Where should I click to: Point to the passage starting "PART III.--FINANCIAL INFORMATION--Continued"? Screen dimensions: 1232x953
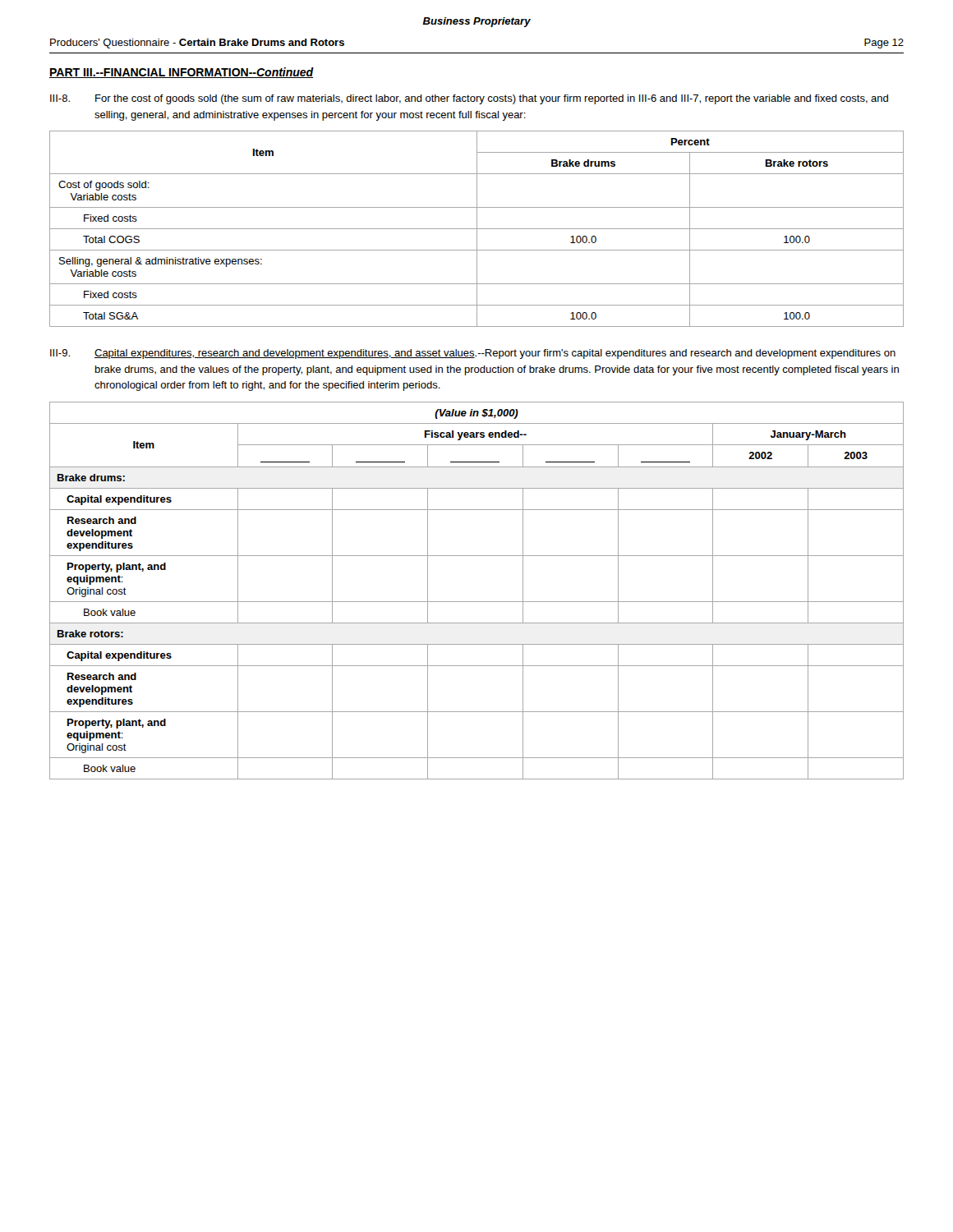[181, 72]
